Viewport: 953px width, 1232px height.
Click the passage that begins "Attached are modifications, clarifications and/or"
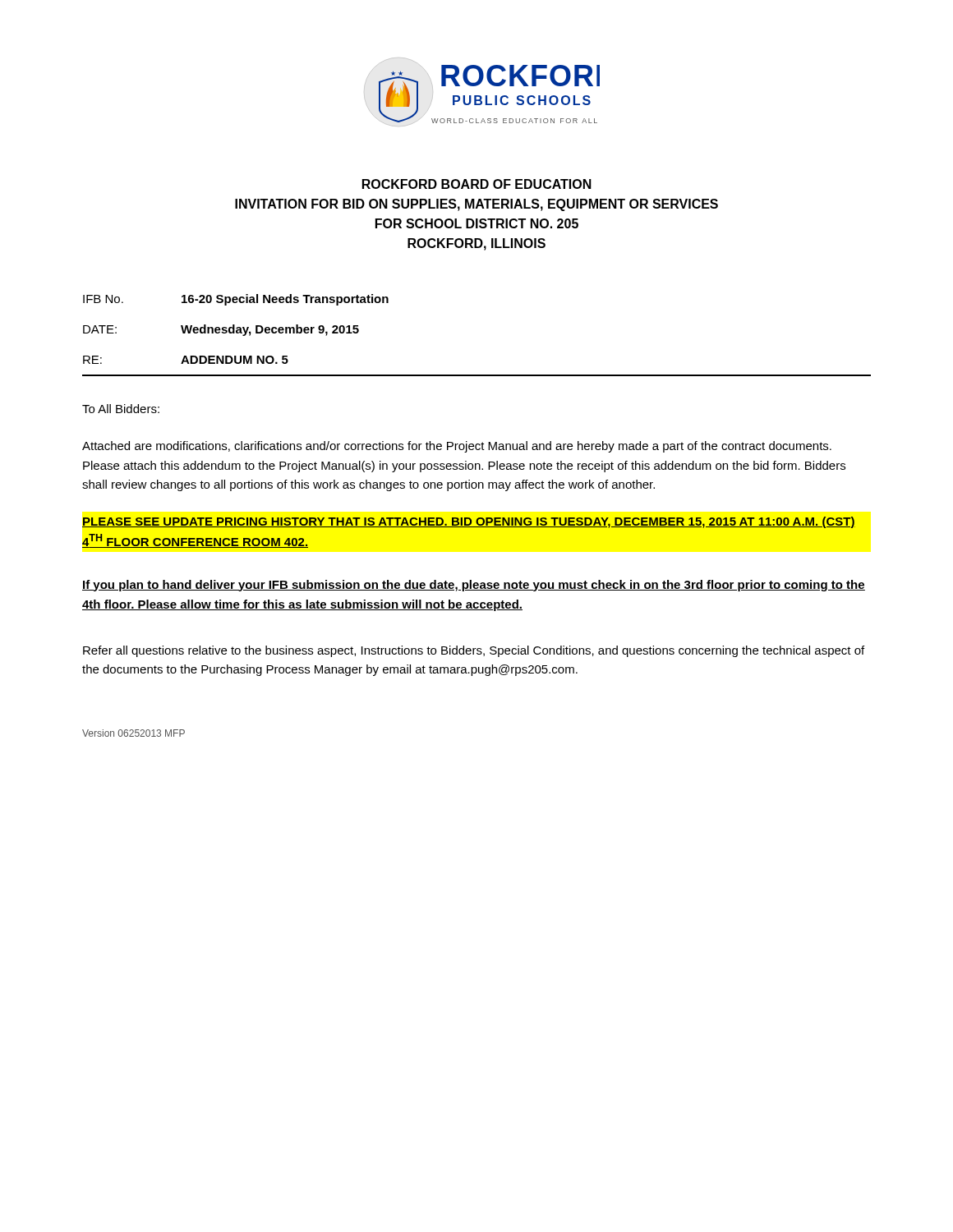pos(464,465)
